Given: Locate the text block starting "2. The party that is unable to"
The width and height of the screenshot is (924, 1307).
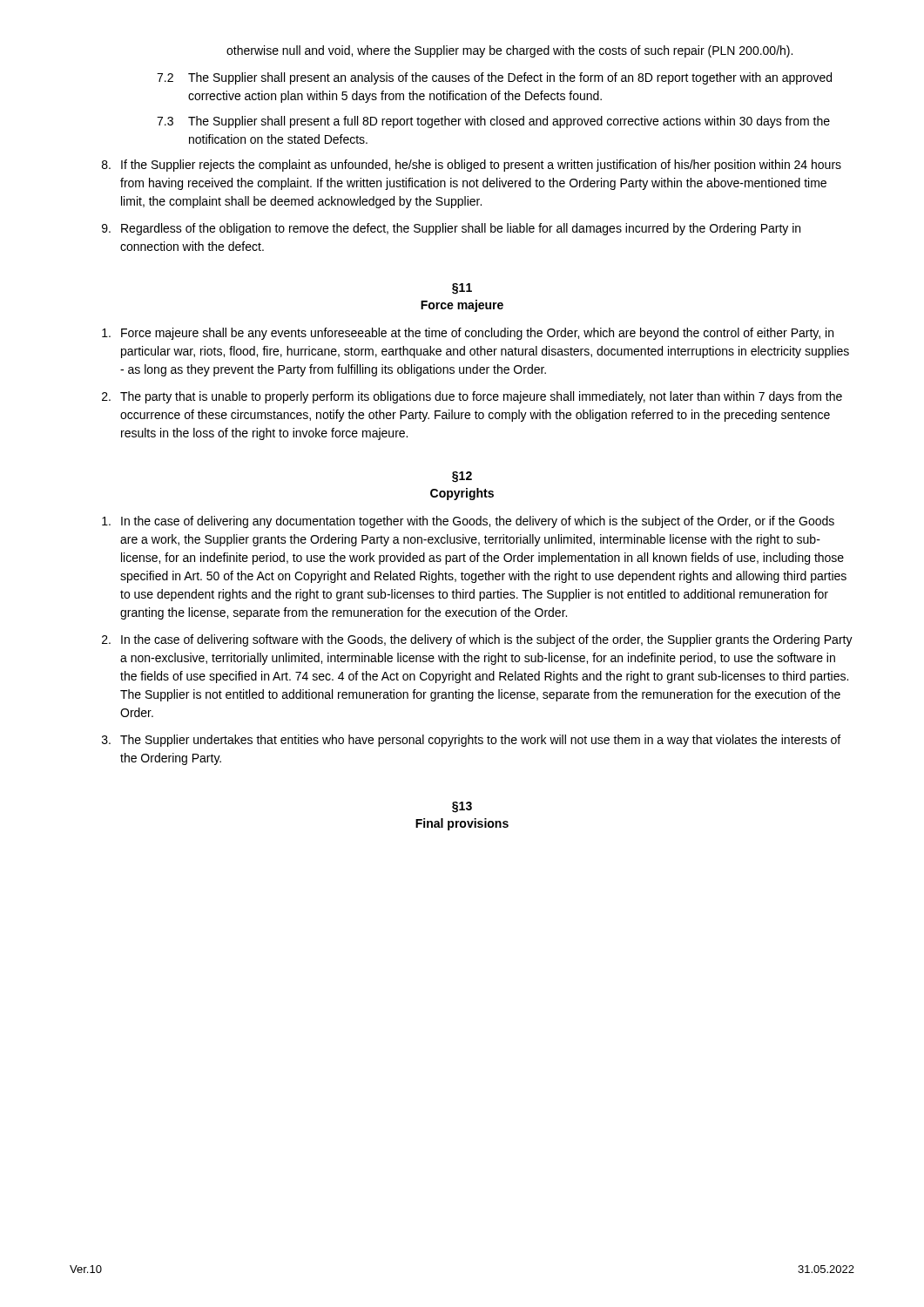Looking at the screenshot, I should point(462,415).
